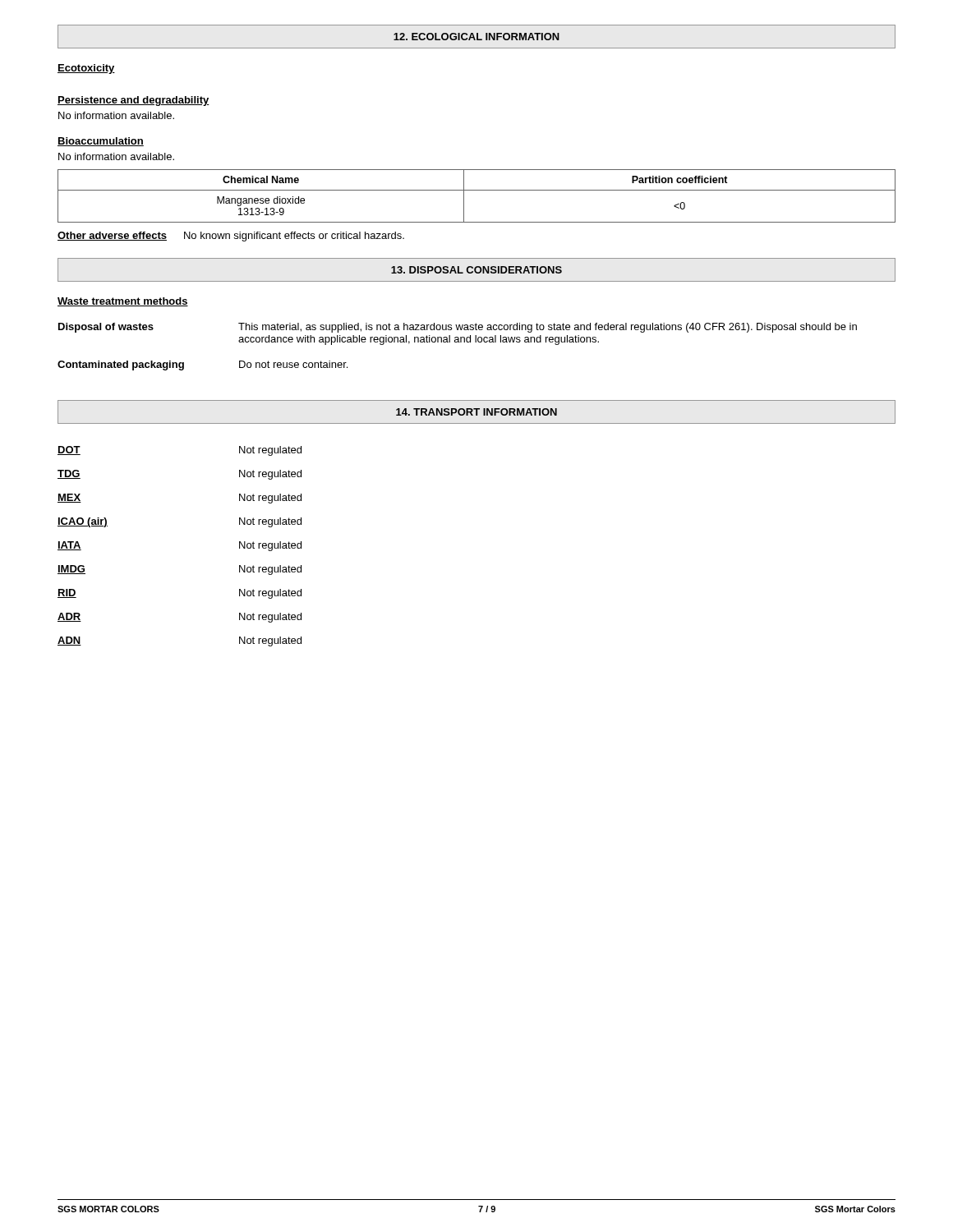Point to "Waste treatment methods"
Viewport: 953px width, 1232px height.
pyautogui.click(x=123, y=301)
